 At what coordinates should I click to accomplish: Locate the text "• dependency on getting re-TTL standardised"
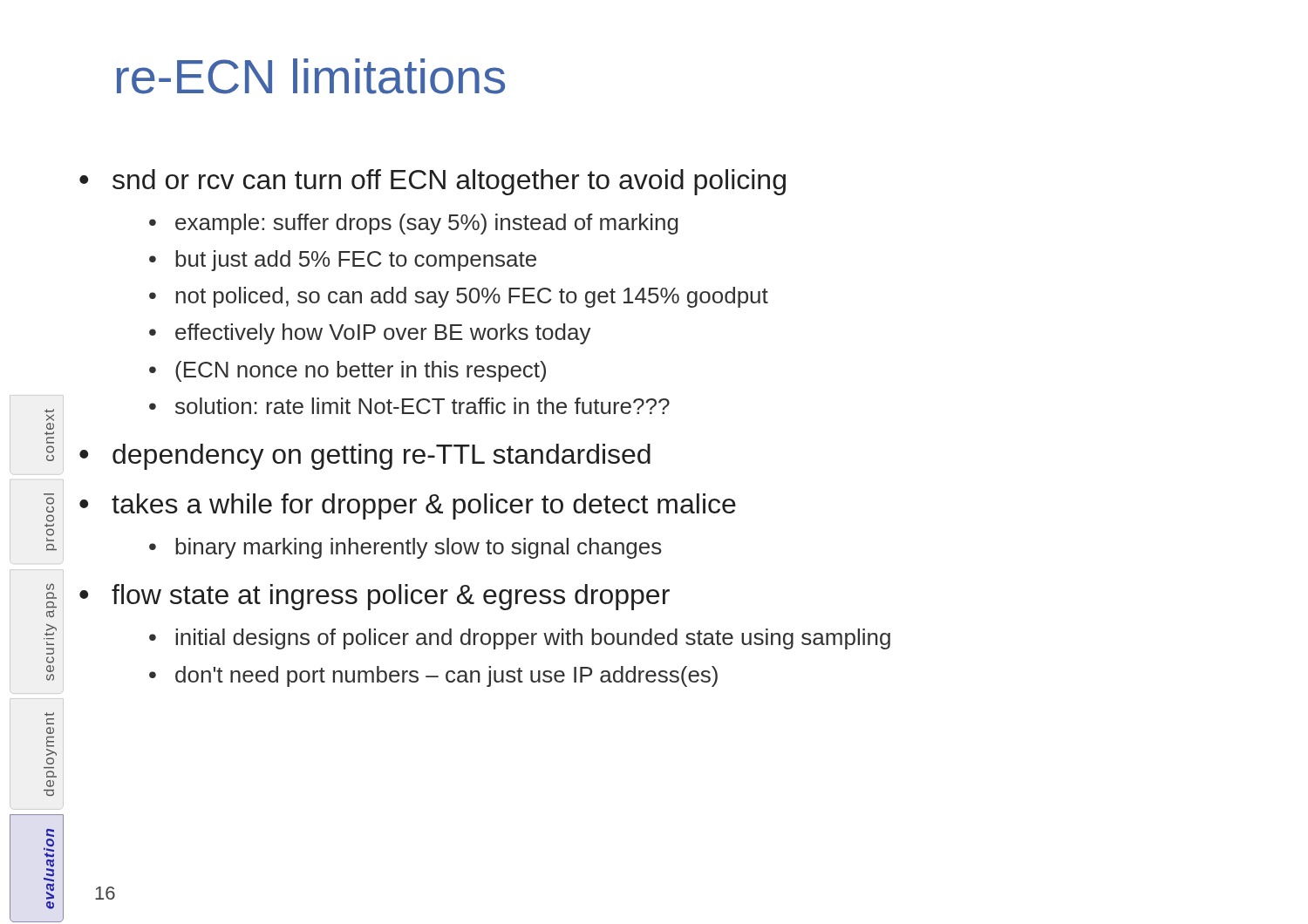[x=365, y=454]
